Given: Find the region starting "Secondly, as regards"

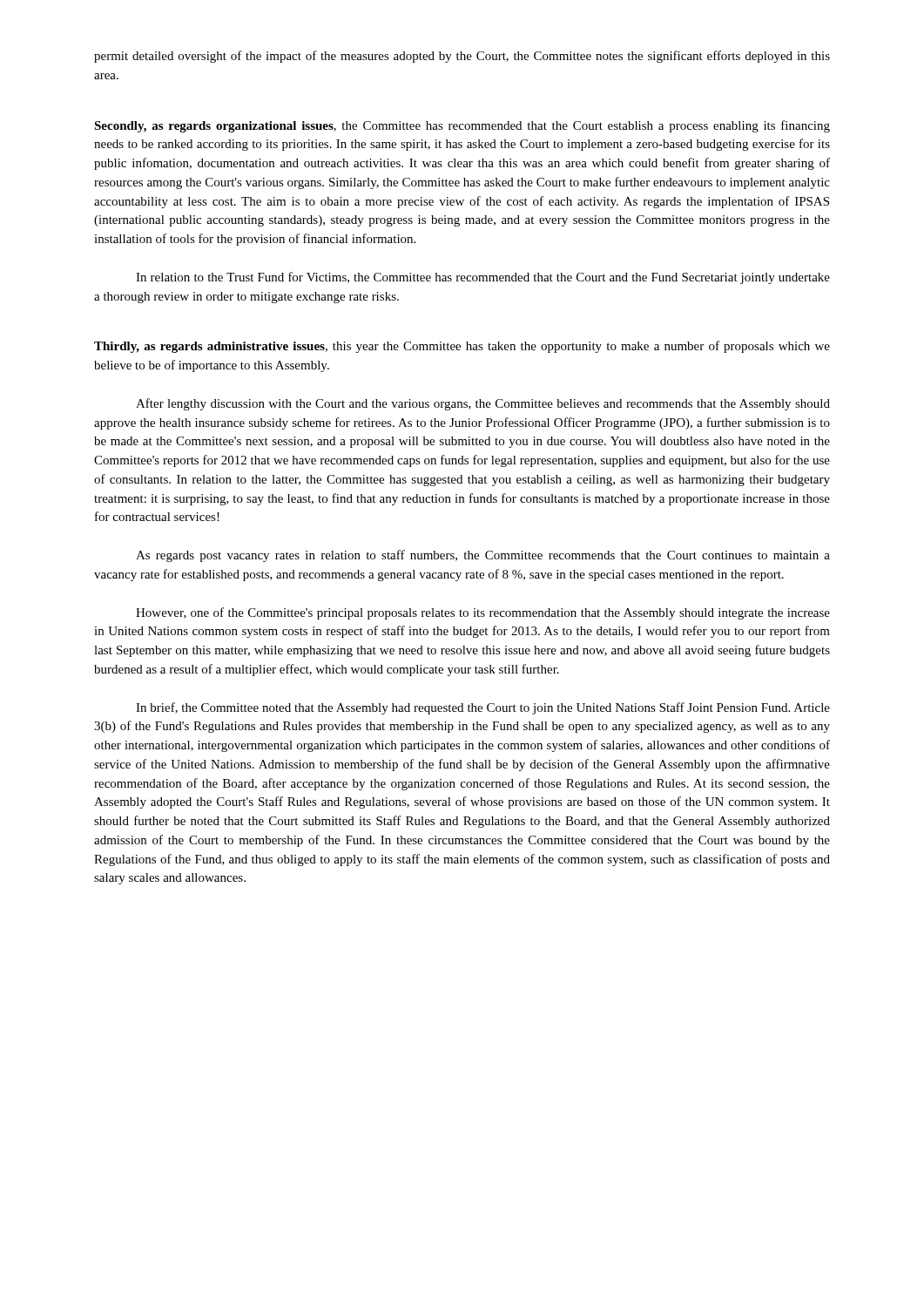Looking at the screenshot, I should click(462, 183).
